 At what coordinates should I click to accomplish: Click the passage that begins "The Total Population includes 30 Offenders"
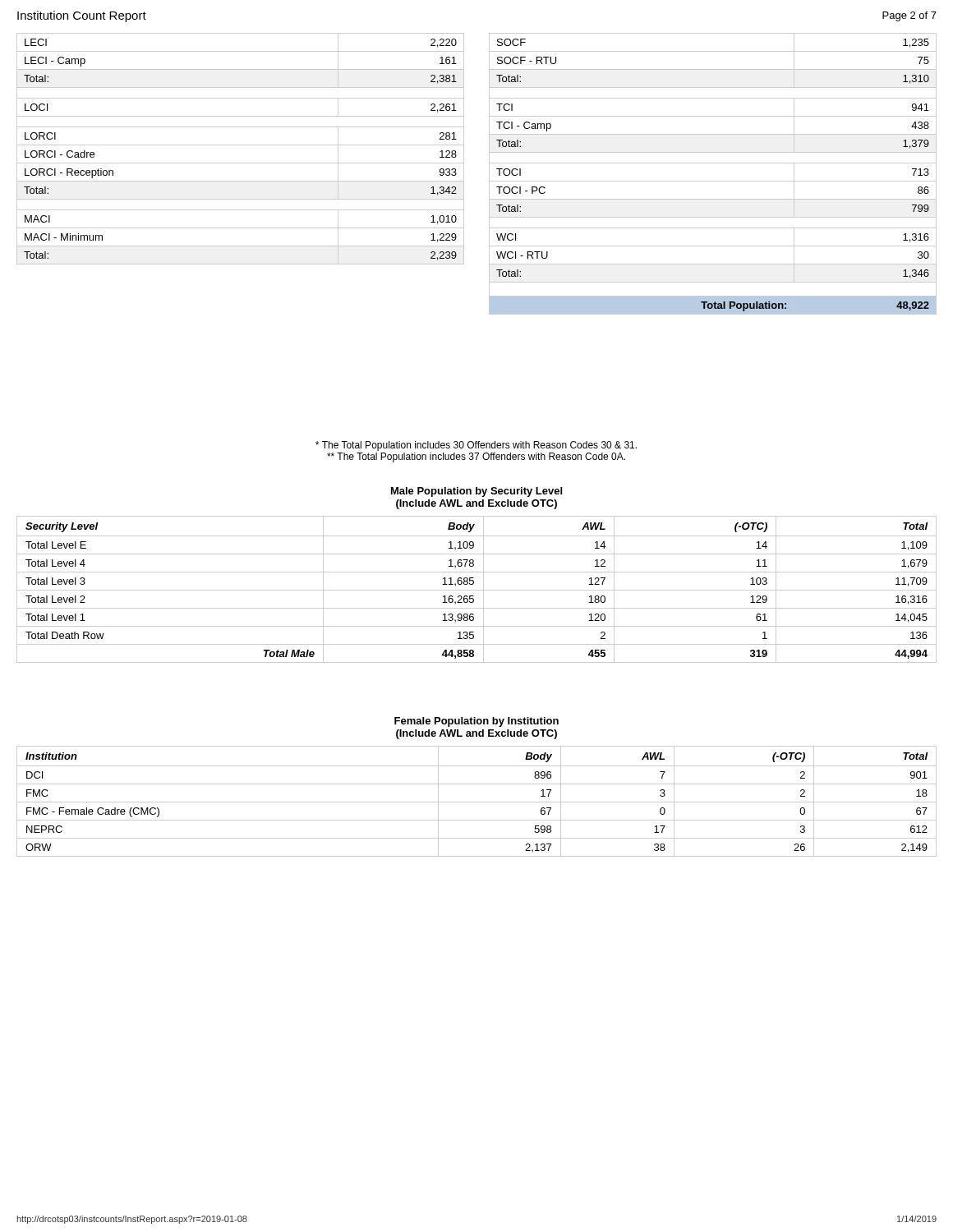click(x=476, y=451)
